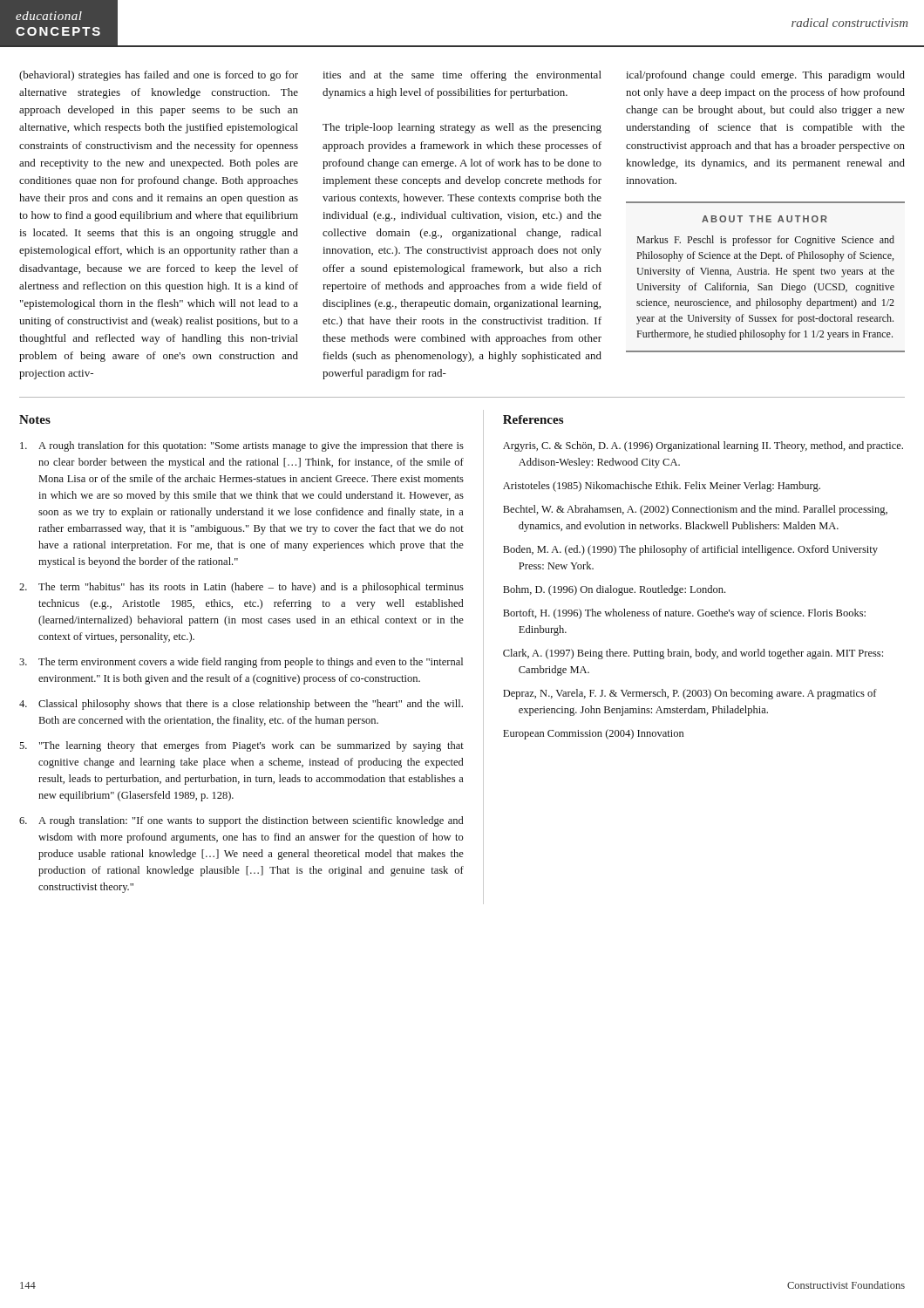The height and width of the screenshot is (1308, 924).
Task: Select the block starting "ities and at the same time offering"
Action: (x=462, y=224)
